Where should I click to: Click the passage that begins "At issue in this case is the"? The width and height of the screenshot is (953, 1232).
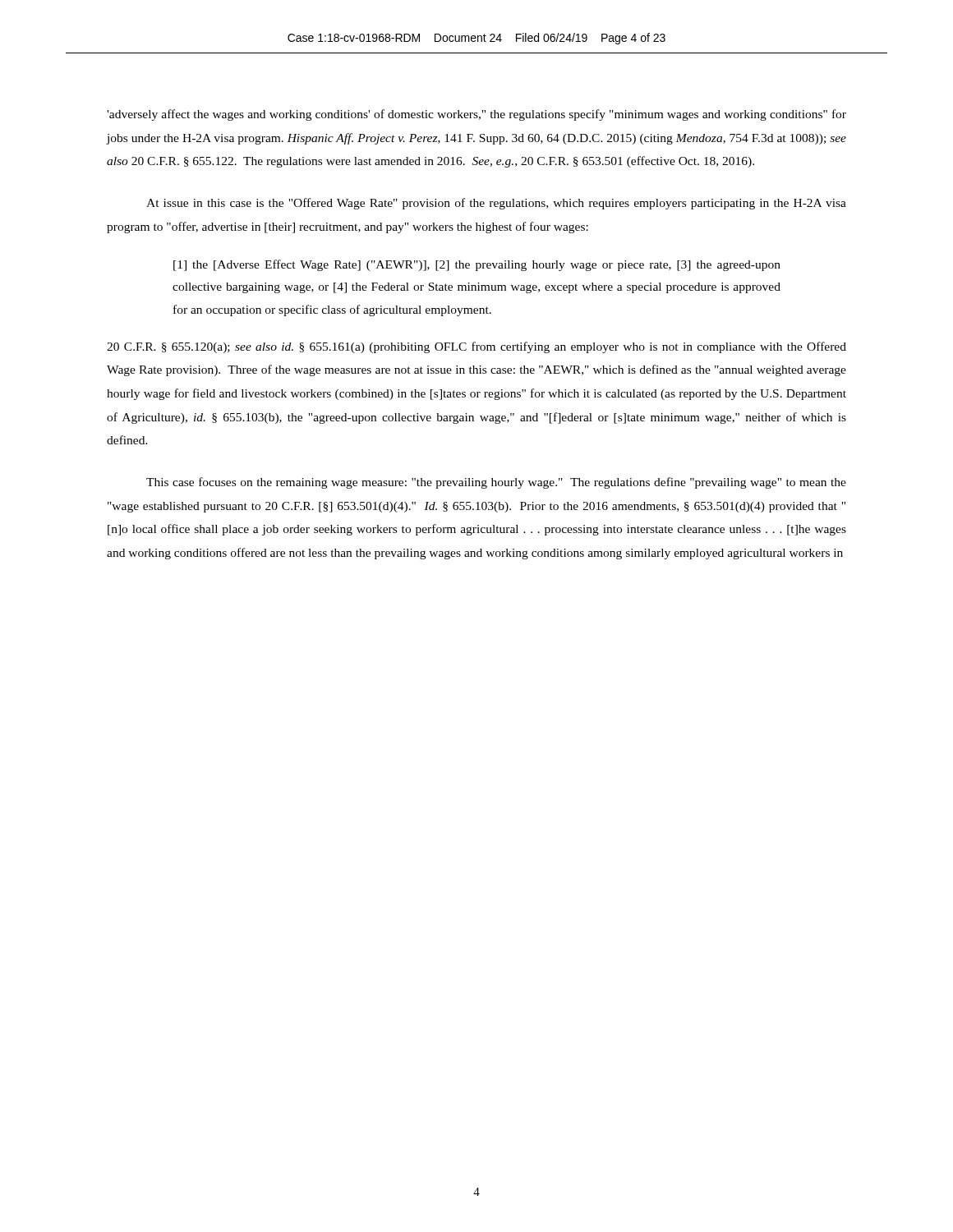[x=476, y=214]
